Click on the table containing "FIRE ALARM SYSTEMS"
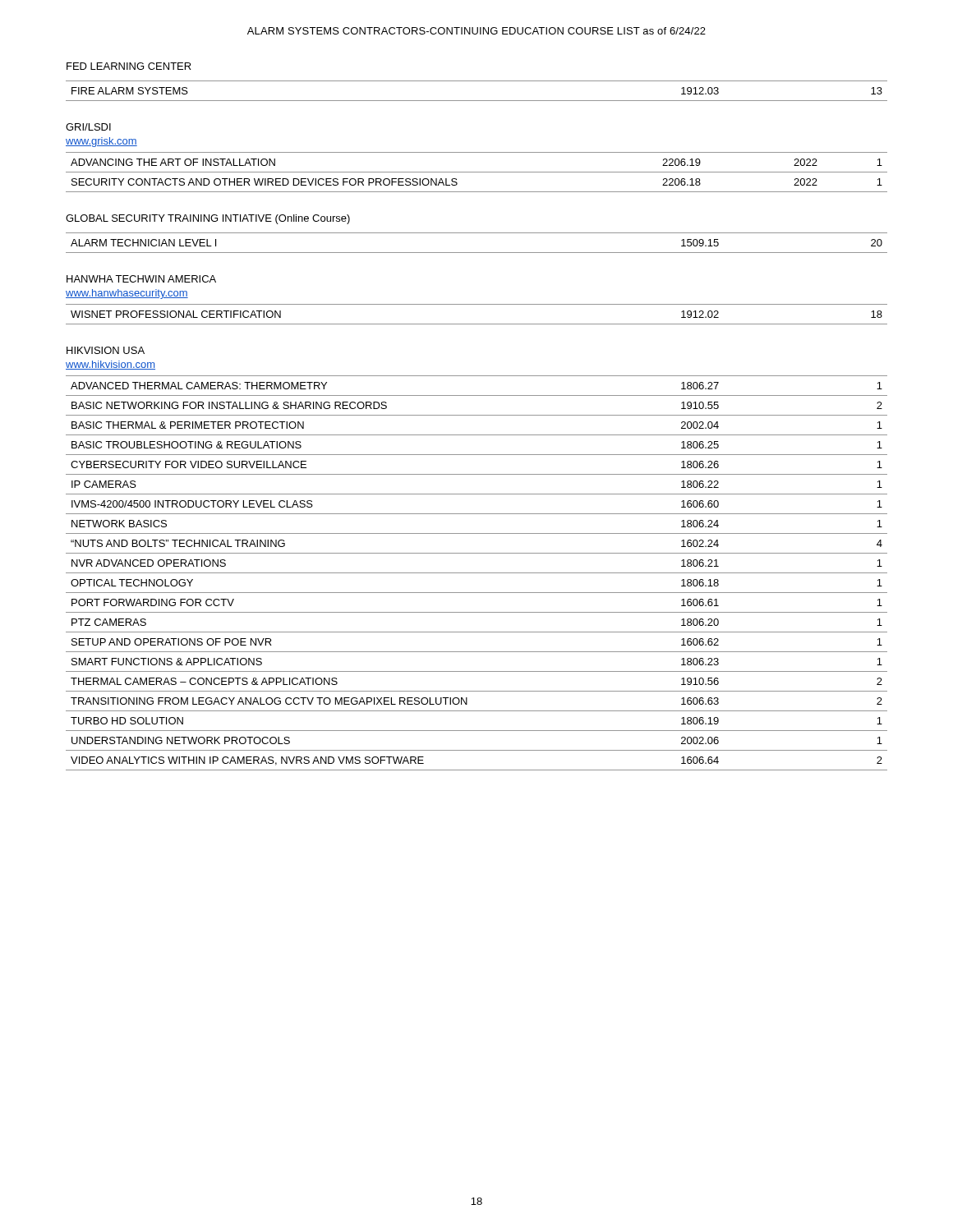Viewport: 953px width, 1232px height. [x=476, y=91]
